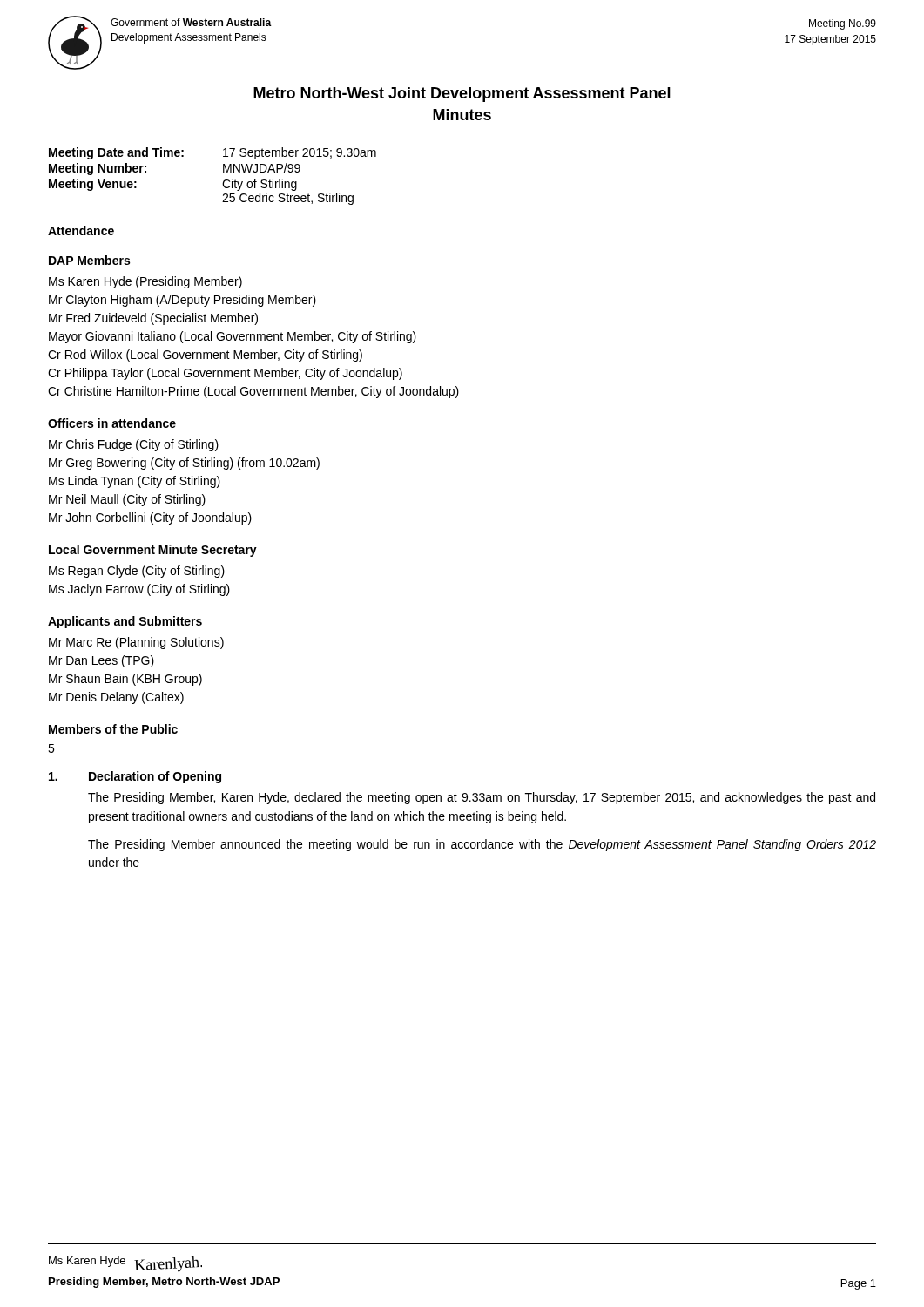Find the section header that reads "1. Declaration of Opening"
Screen dimensions: 1307x924
135,777
